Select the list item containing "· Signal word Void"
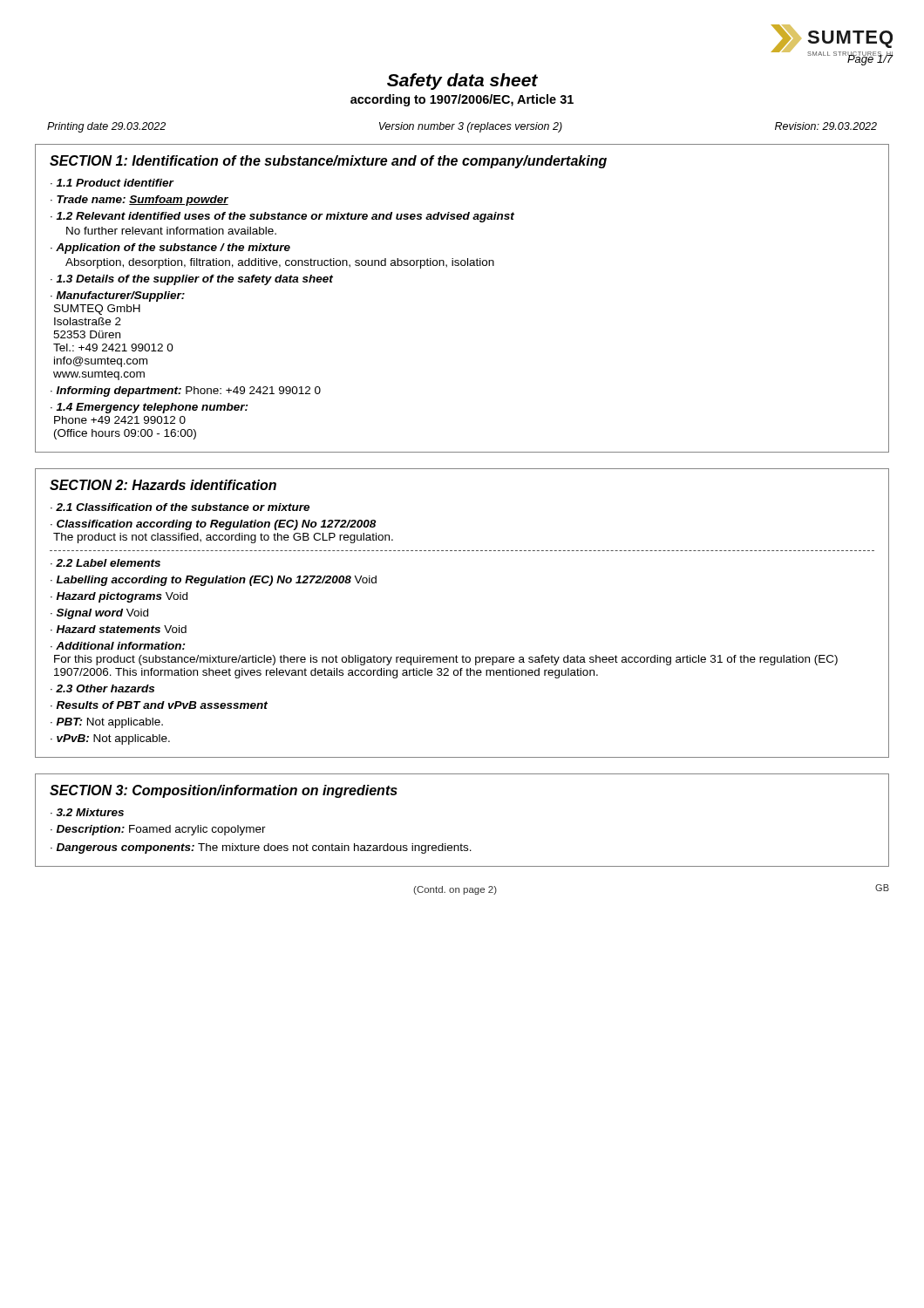Viewport: 924px width, 1308px height. pyautogui.click(x=99, y=613)
